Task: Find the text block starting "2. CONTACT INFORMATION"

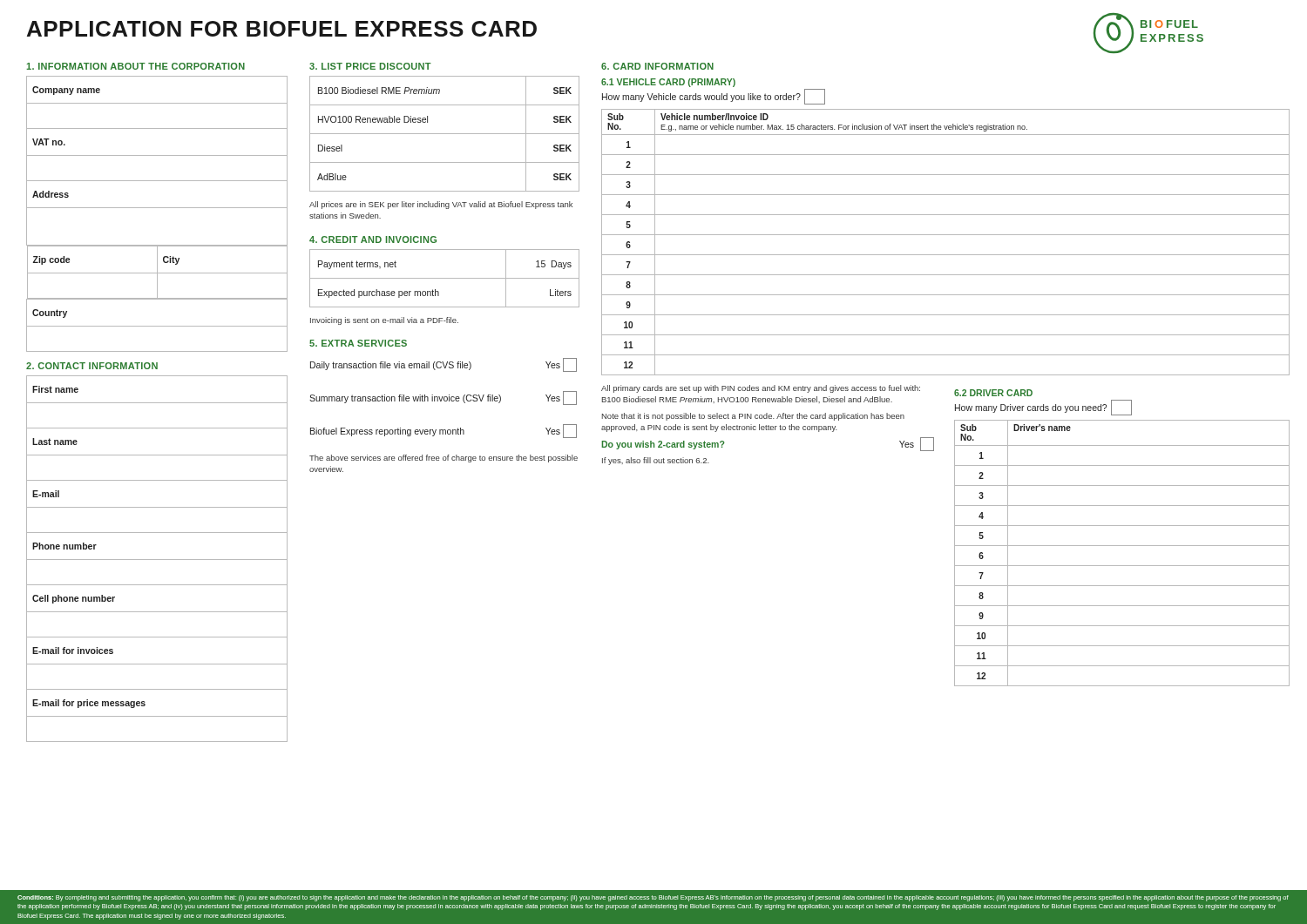Action: coord(92,366)
